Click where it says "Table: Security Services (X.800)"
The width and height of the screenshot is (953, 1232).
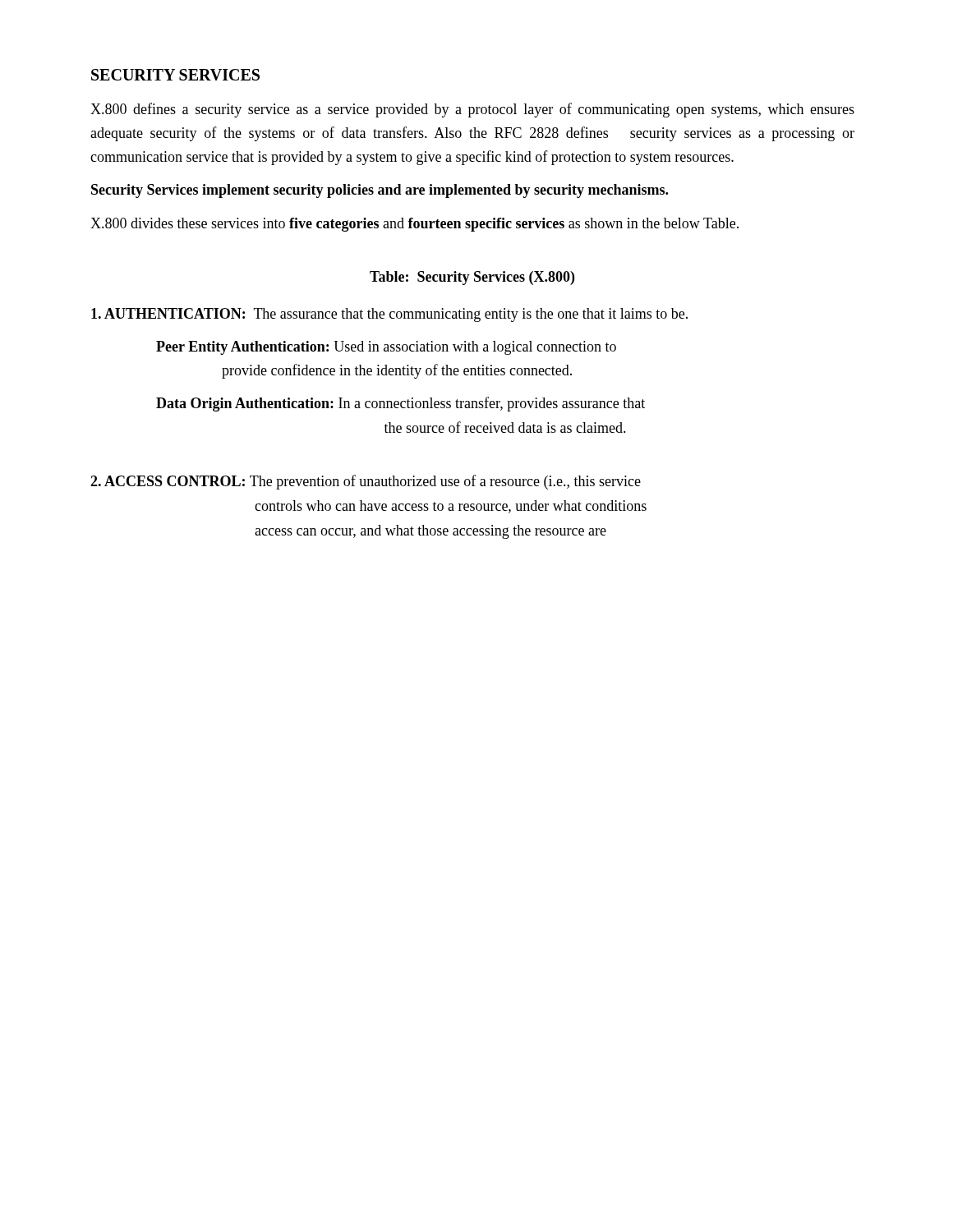pos(472,277)
